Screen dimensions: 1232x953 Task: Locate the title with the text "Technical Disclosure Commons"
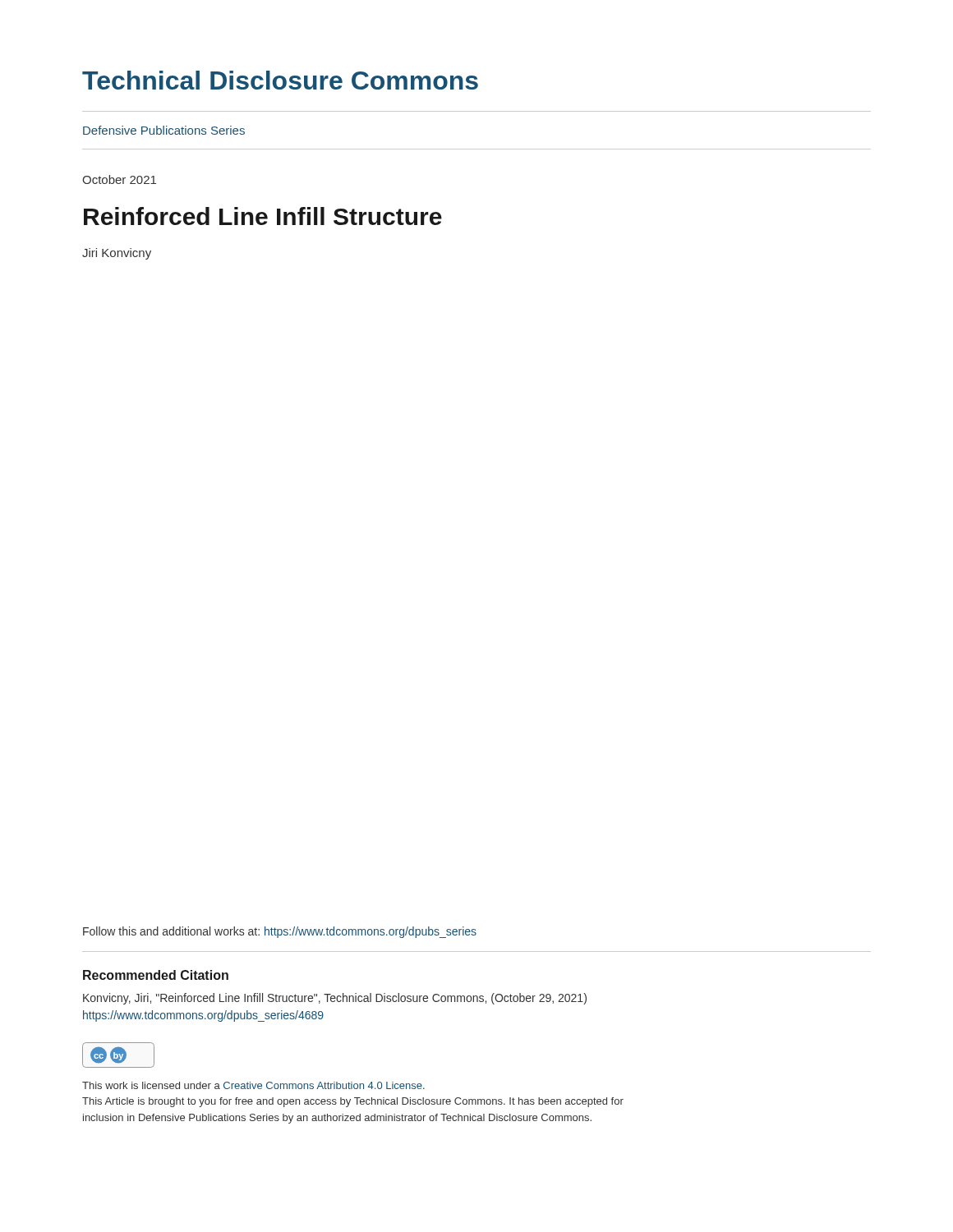(476, 81)
